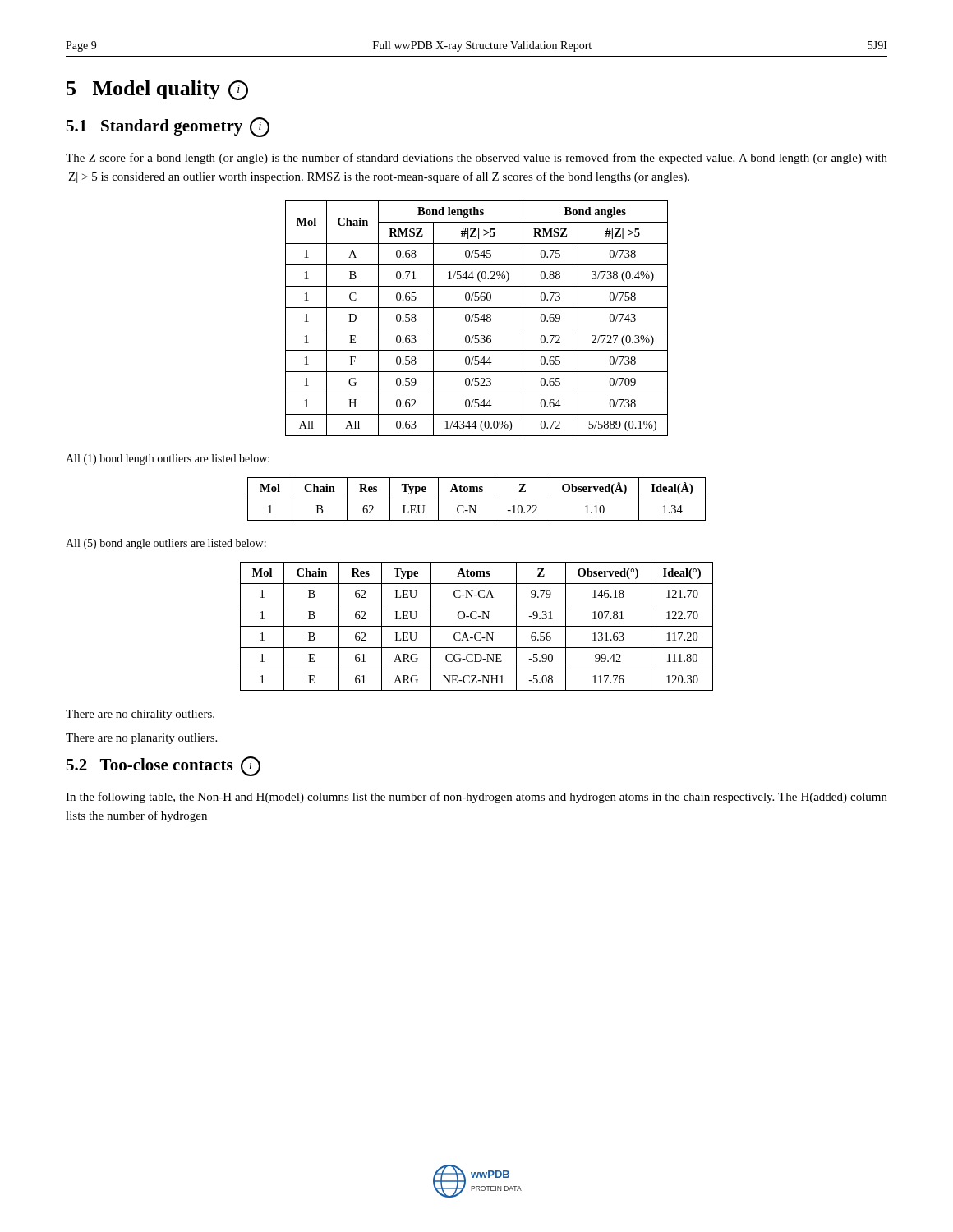Locate the table with the text "ARG"
The width and height of the screenshot is (953, 1232).
point(476,626)
